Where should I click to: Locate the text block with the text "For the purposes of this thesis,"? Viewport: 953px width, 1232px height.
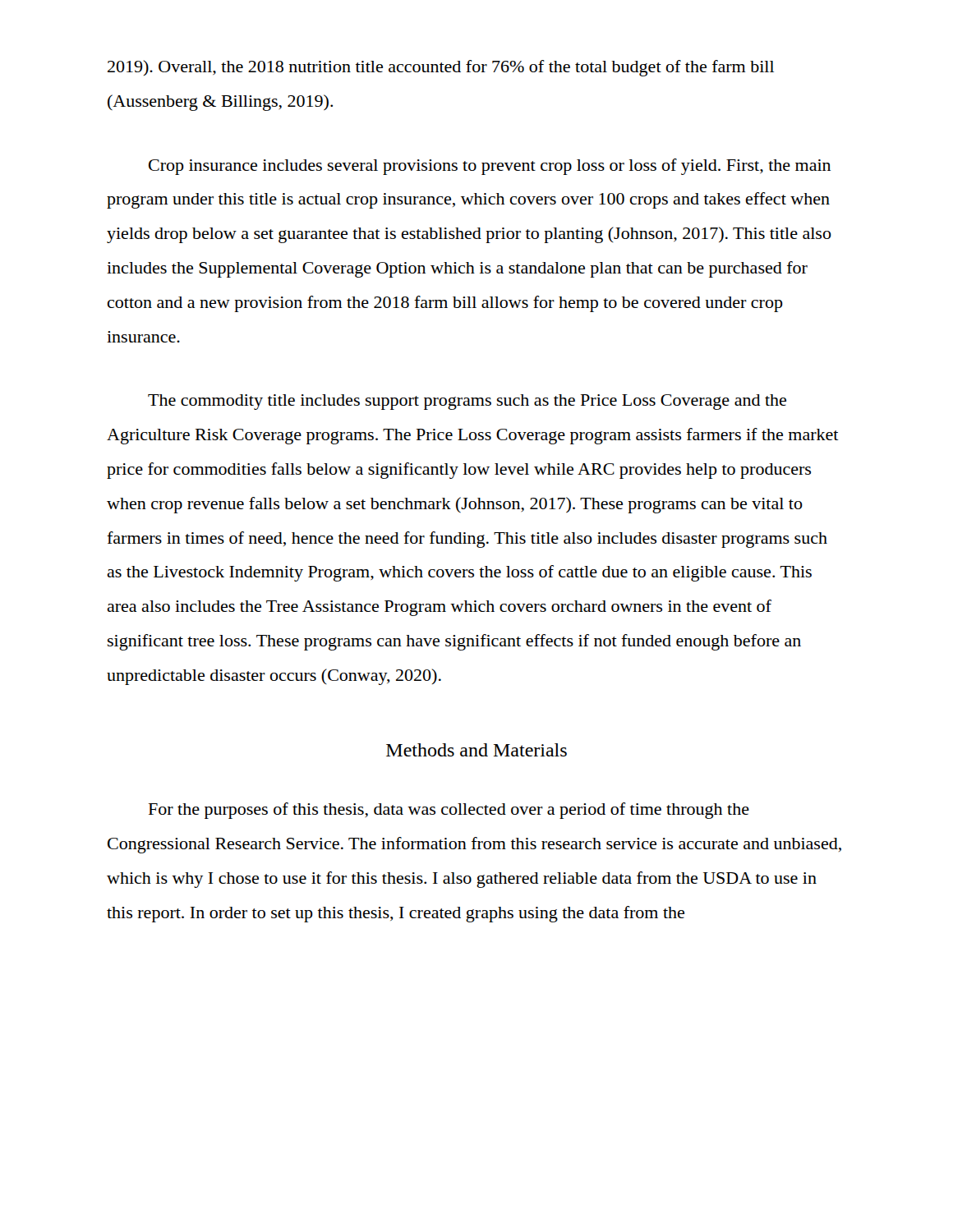[x=449, y=811]
